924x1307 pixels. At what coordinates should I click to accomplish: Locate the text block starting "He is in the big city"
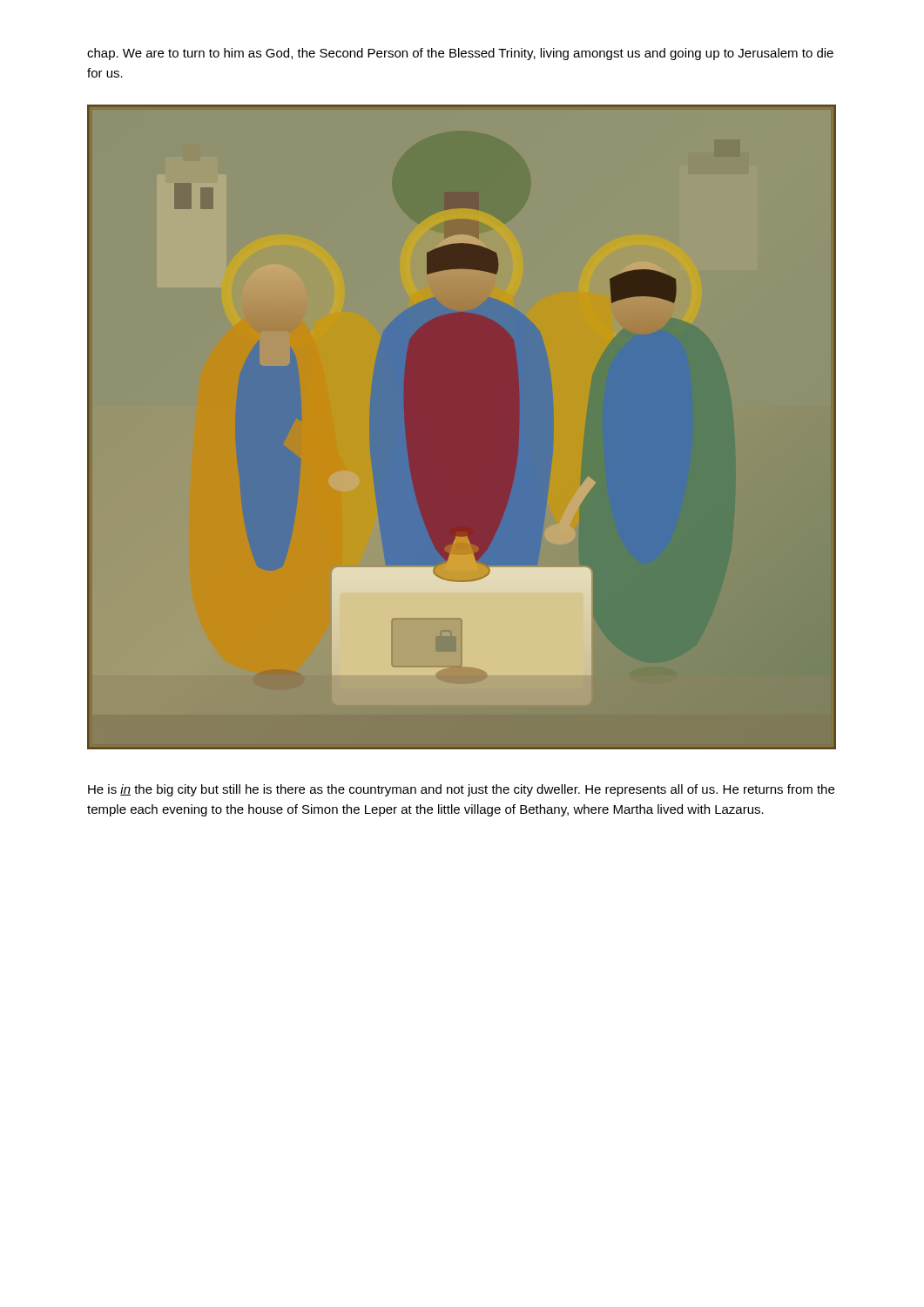[461, 799]
